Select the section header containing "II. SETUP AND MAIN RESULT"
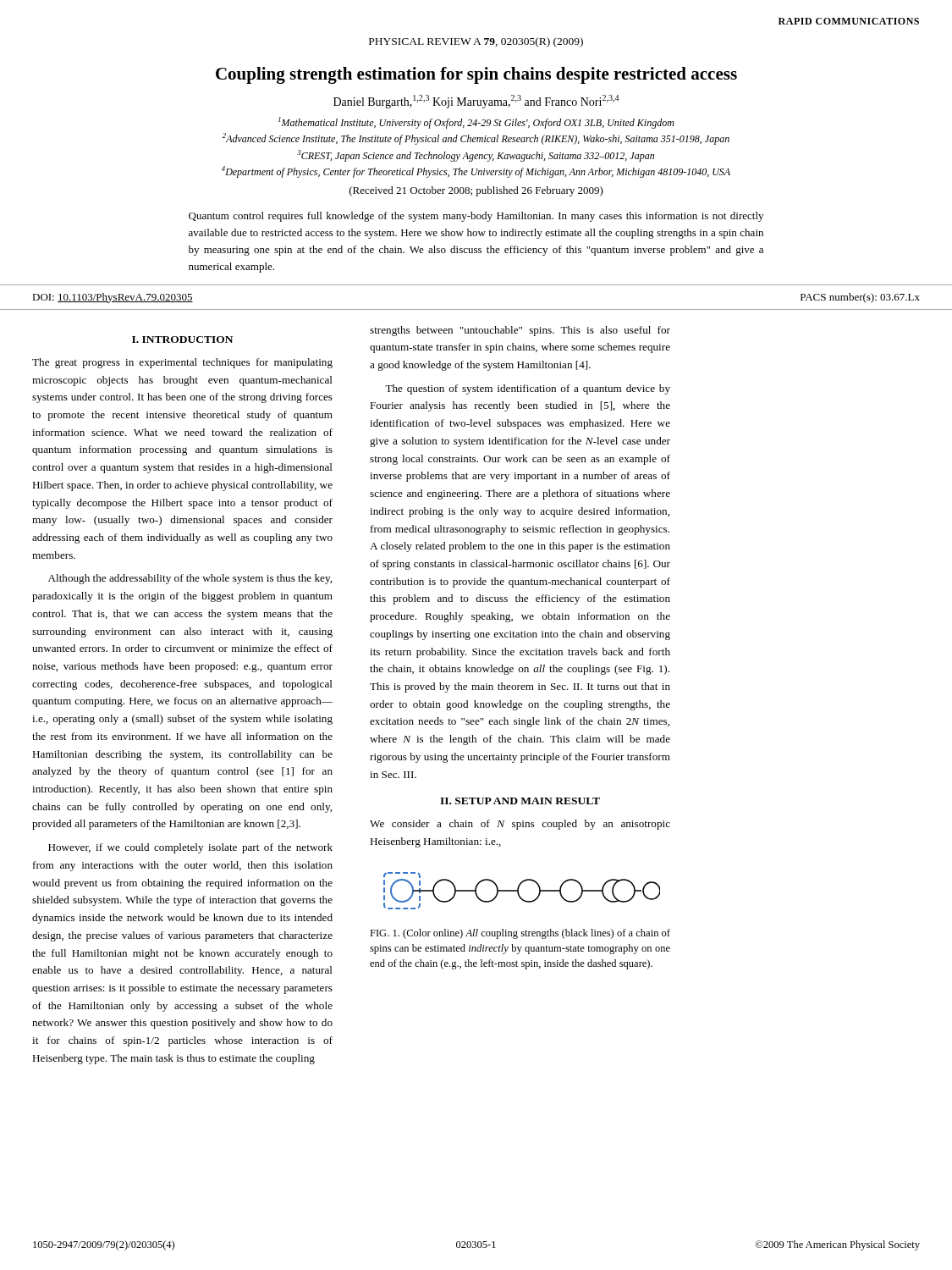The width and height of the screenshot is (952, 1270). pyautogui.click(x=520, y=801)
